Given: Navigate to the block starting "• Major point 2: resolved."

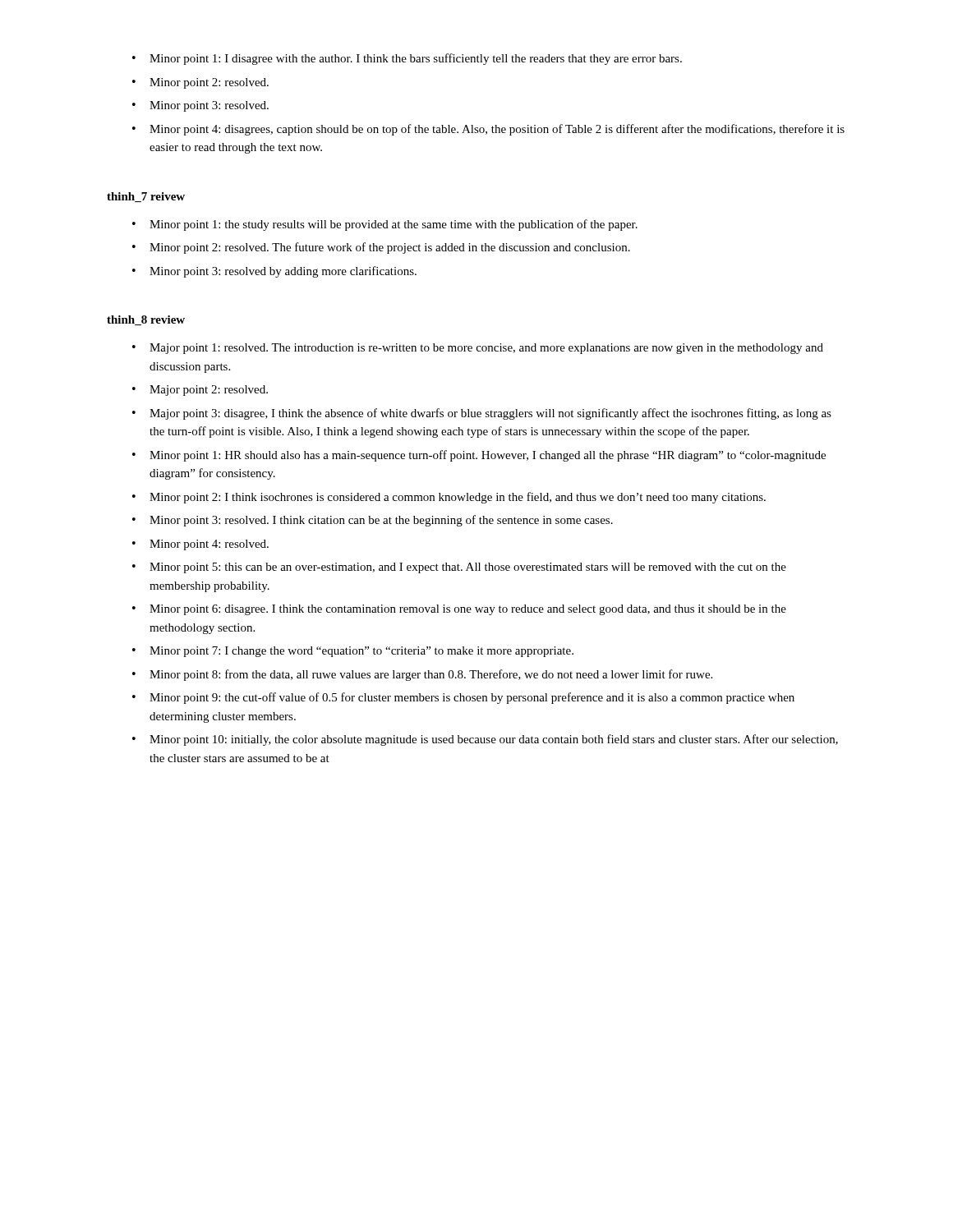Looking at the screenshot, I should (x=200, y=391).
